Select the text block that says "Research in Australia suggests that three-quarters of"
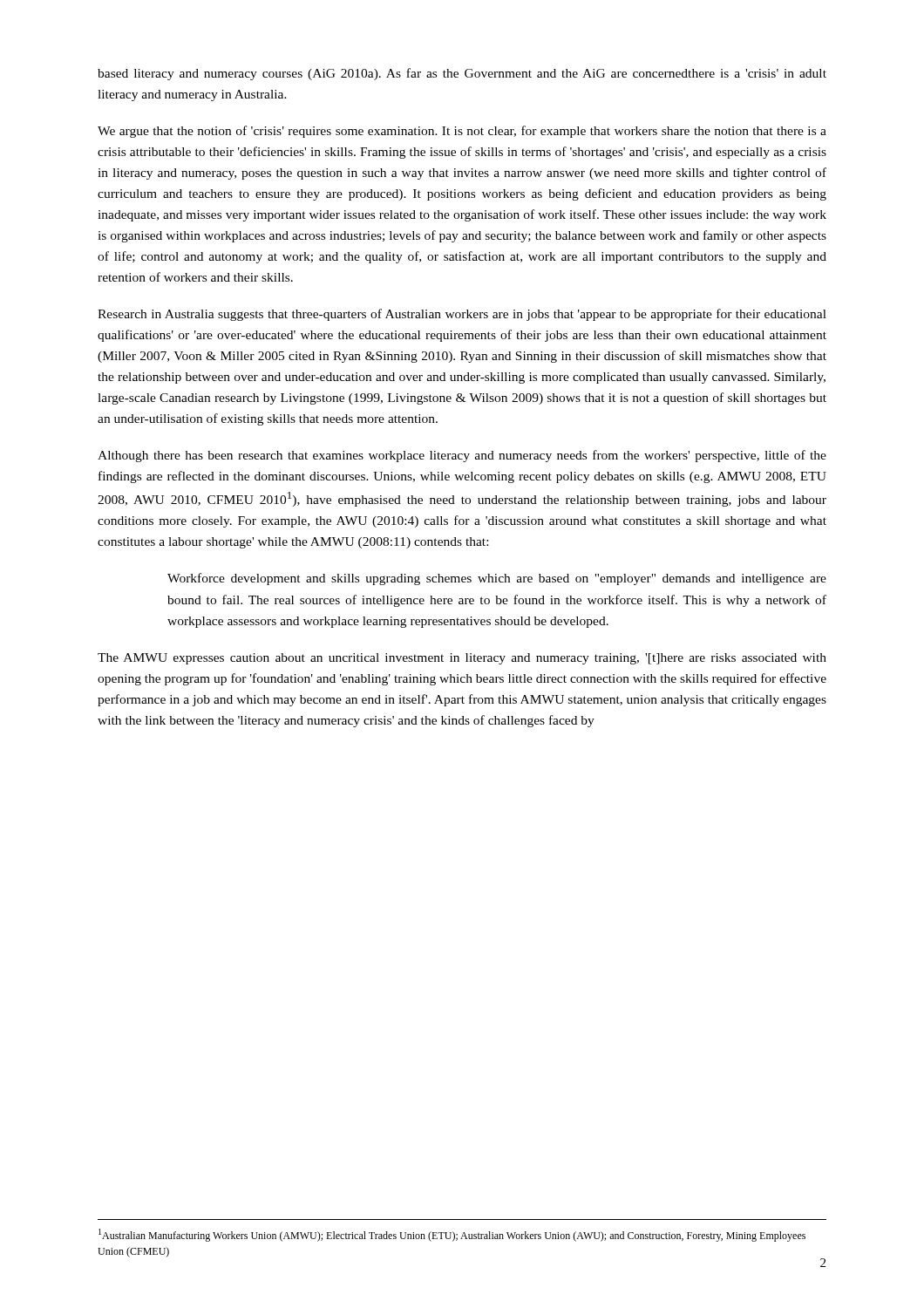This screenshot has width=924, height=1308. (462, 366)
